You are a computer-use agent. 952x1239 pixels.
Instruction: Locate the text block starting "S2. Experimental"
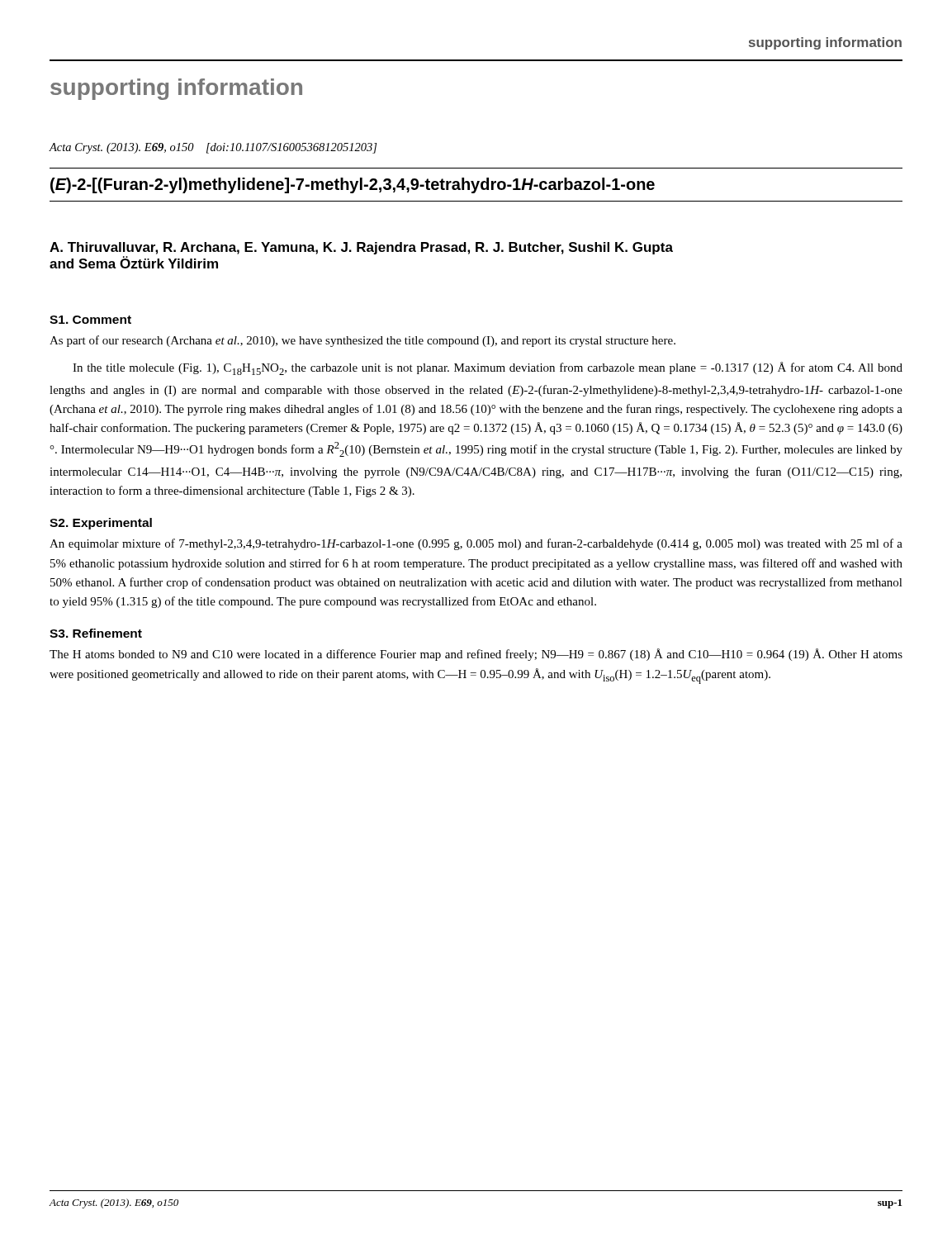pos(101,523)
